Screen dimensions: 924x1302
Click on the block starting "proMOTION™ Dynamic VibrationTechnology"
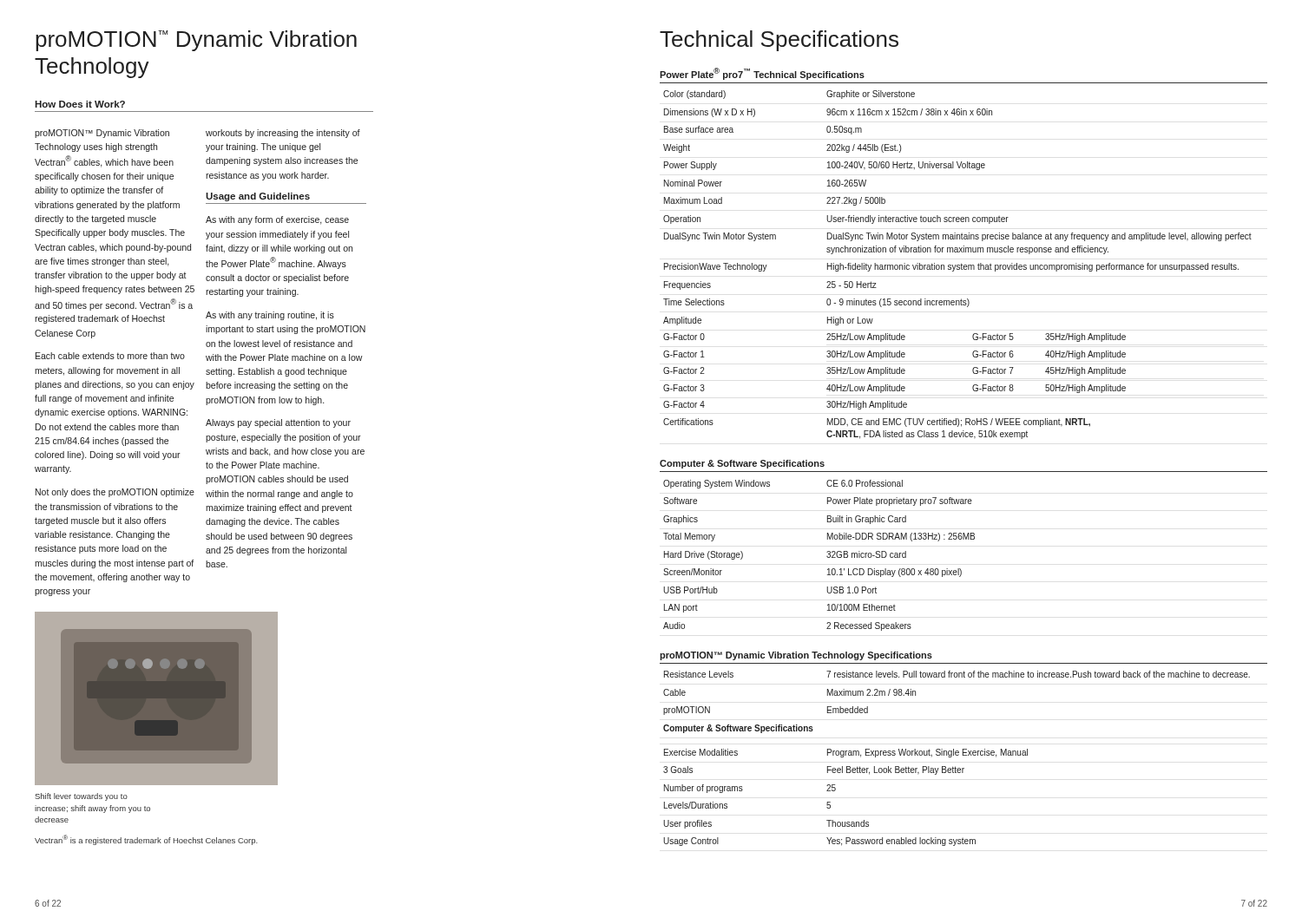[204, 53]
